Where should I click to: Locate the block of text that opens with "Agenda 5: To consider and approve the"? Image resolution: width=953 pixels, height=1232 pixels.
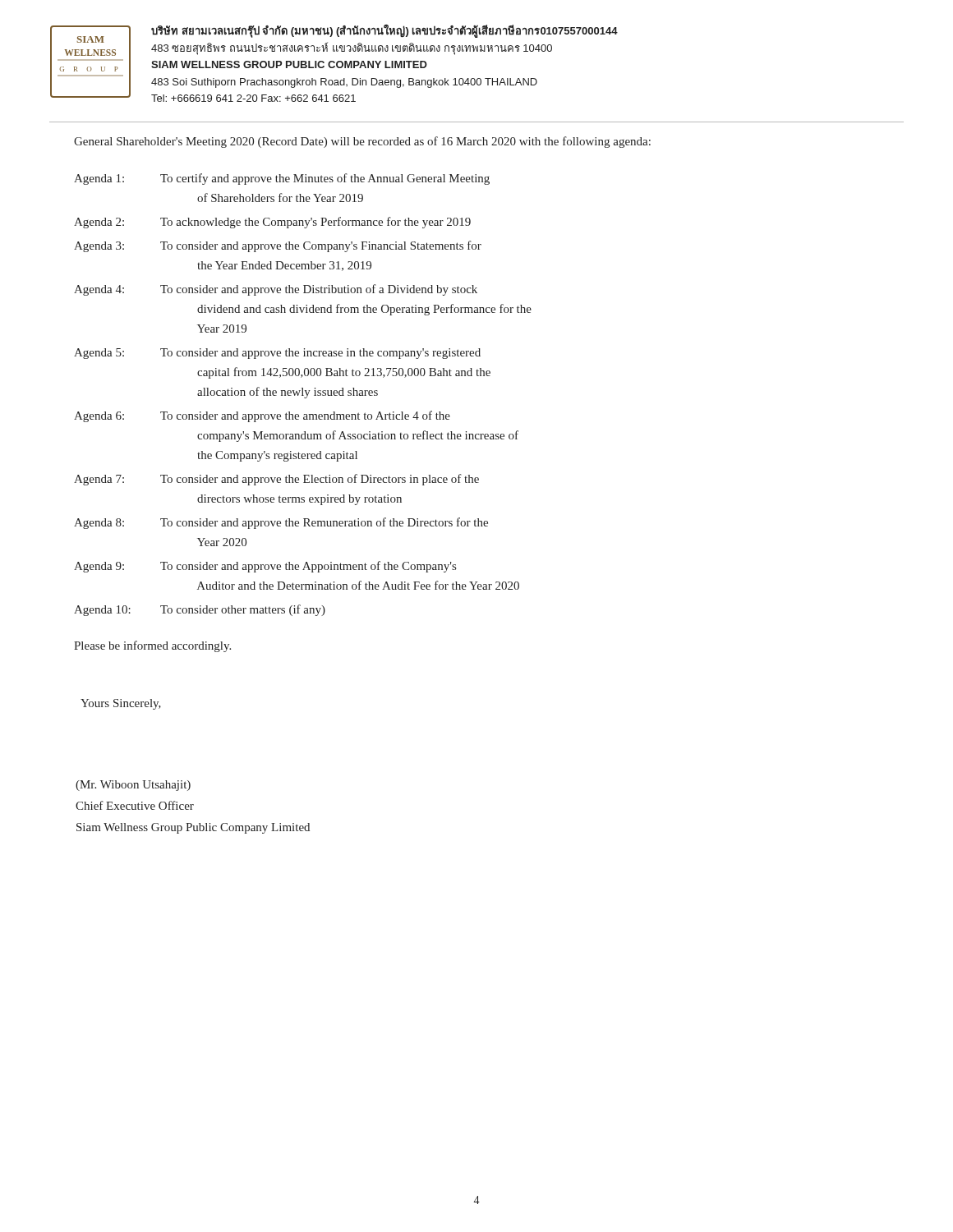click(481, 372)
